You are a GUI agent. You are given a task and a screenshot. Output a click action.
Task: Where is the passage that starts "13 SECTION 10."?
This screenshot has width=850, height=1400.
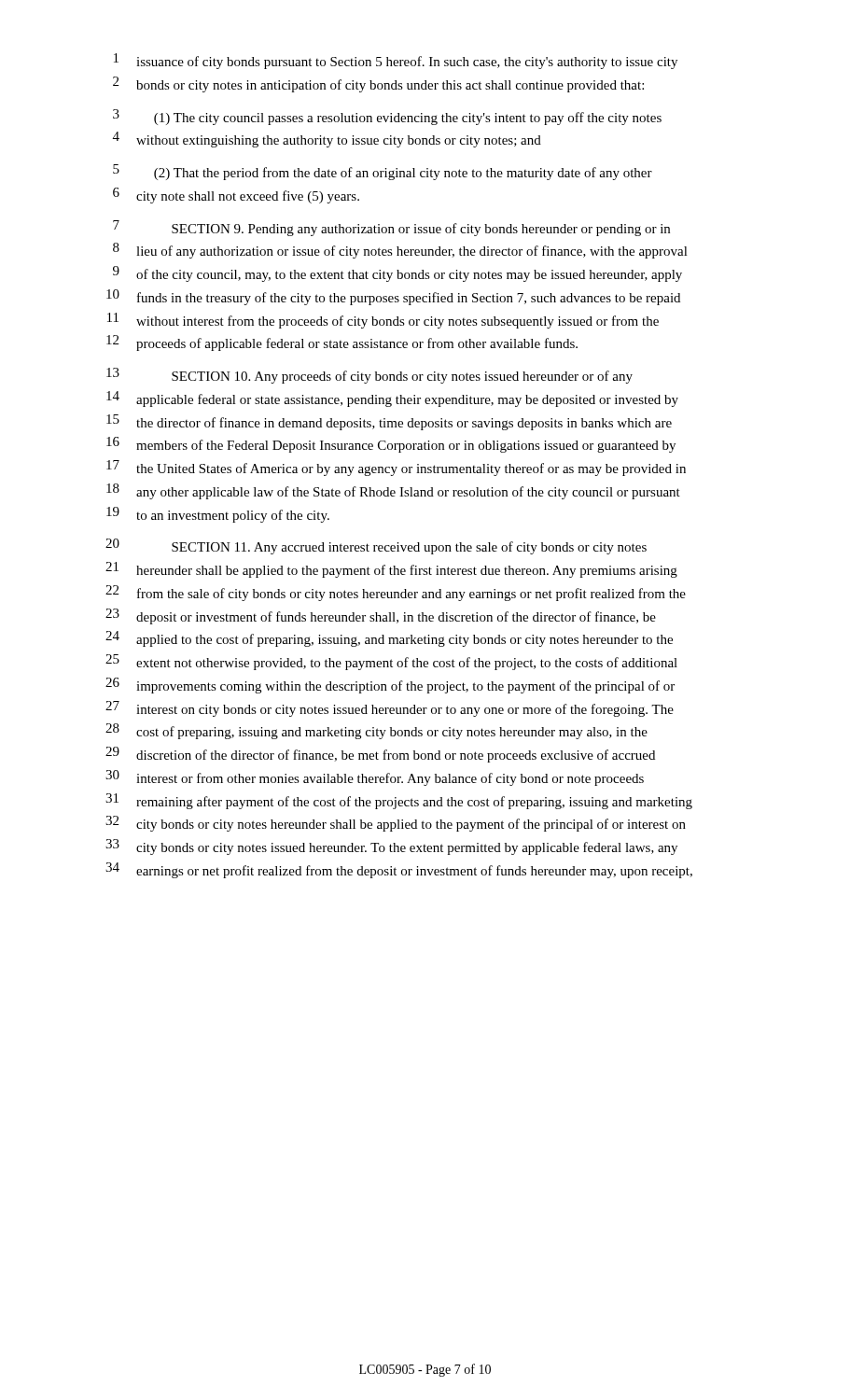425,377
